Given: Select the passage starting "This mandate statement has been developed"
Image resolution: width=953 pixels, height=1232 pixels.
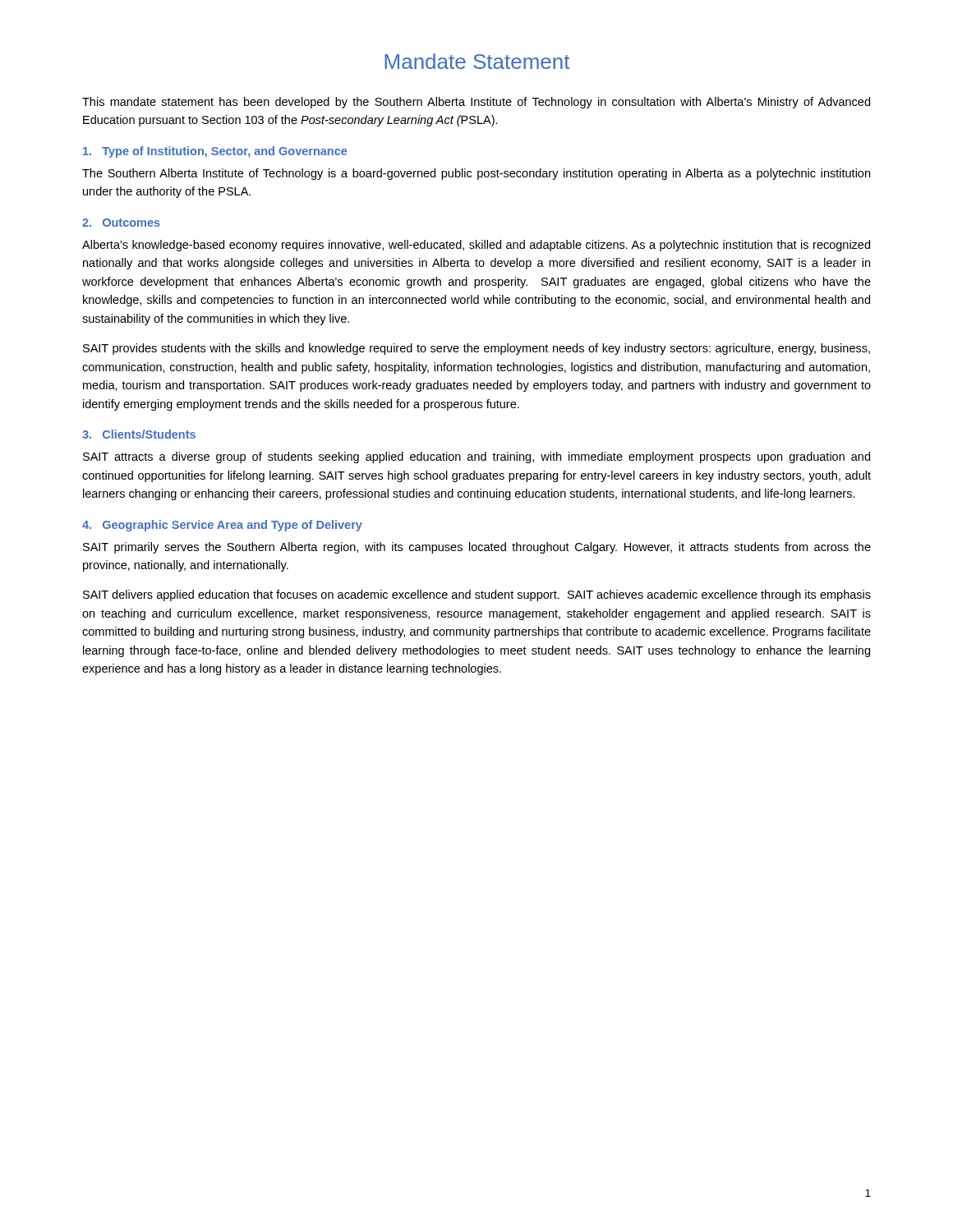Looking at the screenshot, I should [476, 111].
